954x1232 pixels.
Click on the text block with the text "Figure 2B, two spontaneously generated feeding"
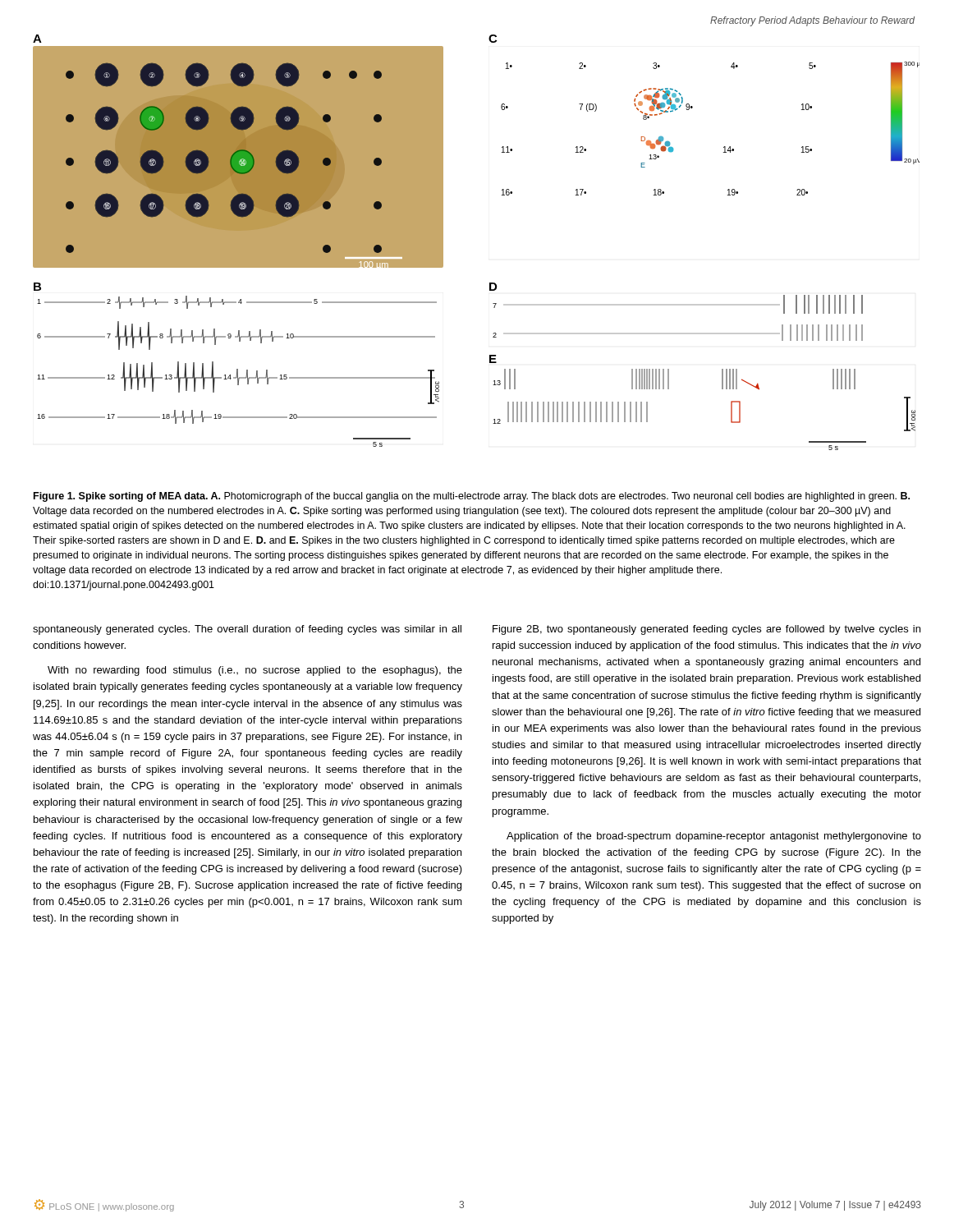click(706, 774)
